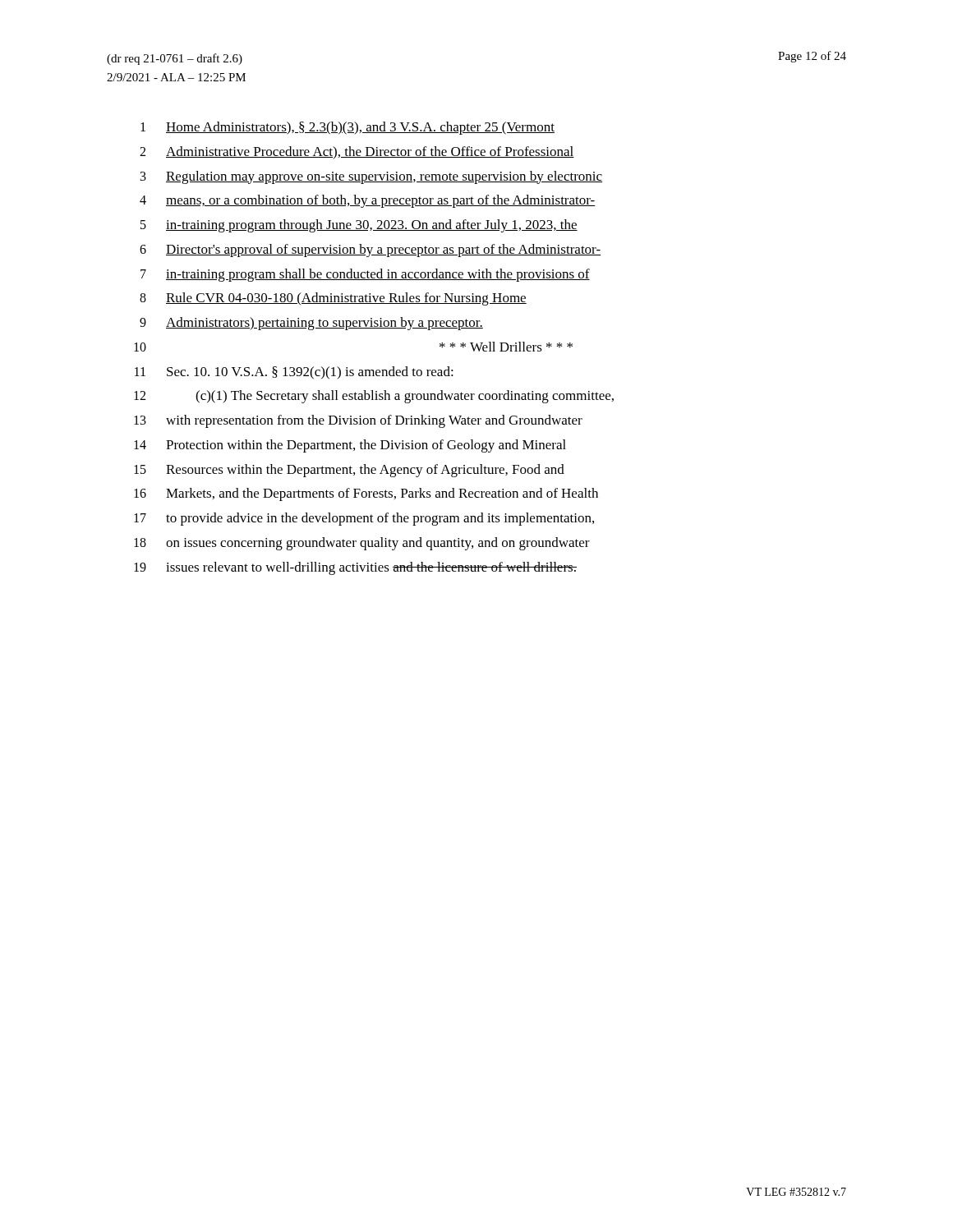
Task: Select the element starting "9 Administrators) pertaining to supervision by"
Action: 476,323
